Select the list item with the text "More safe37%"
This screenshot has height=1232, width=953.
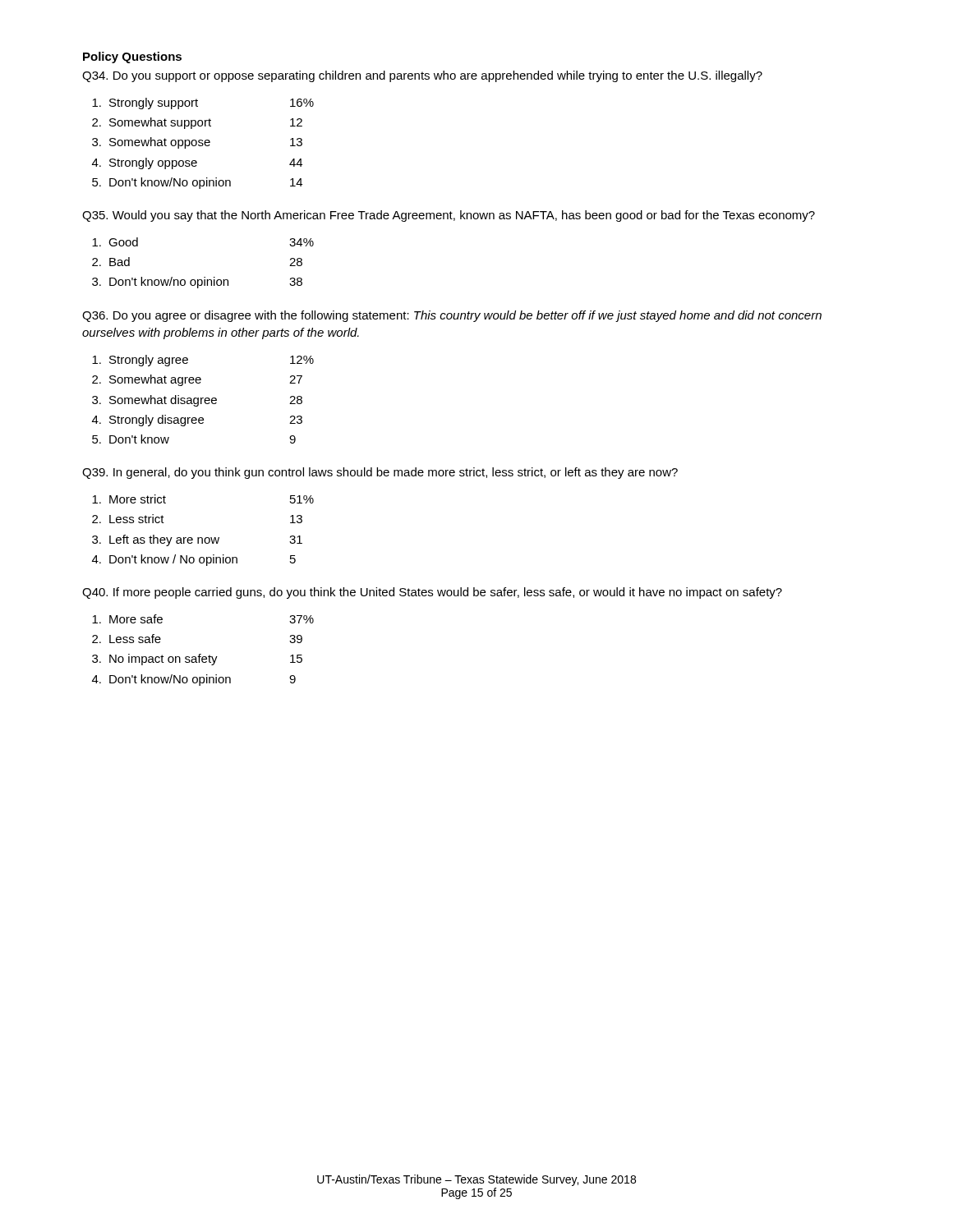[131, 619]
